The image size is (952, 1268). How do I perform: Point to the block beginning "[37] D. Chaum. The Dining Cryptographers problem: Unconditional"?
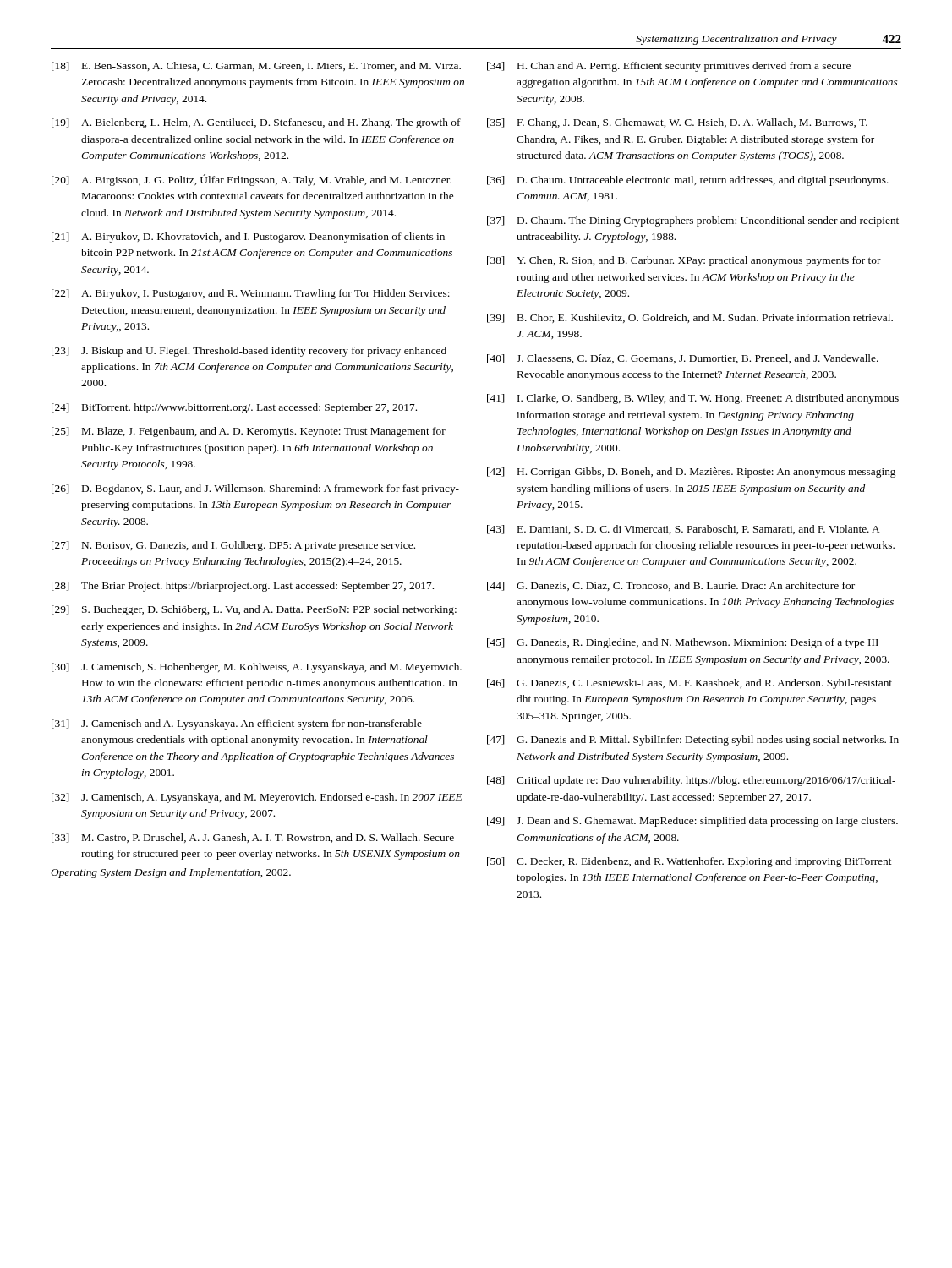click(694, 228)
